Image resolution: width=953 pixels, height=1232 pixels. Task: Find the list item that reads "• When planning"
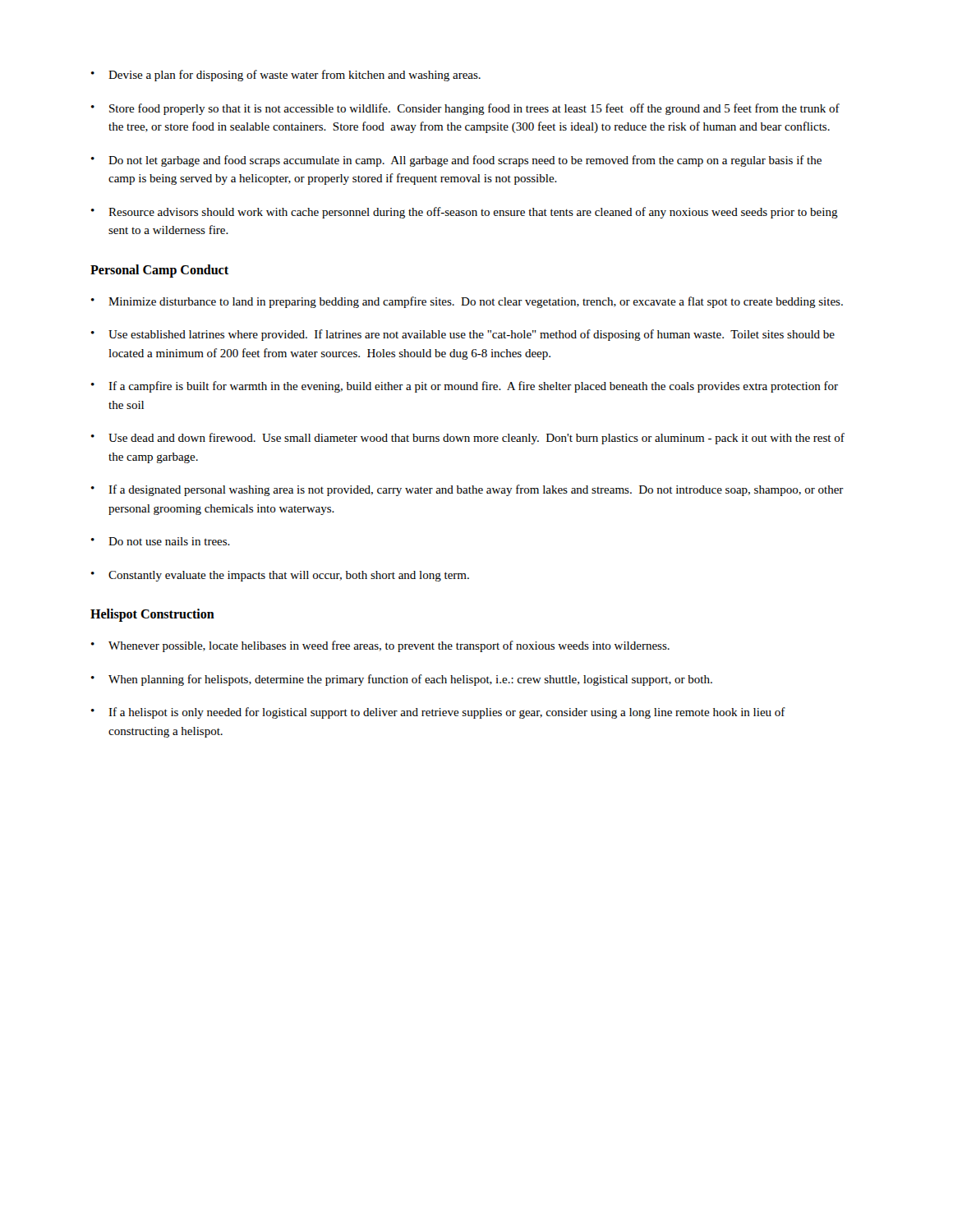tap(402, 679)
